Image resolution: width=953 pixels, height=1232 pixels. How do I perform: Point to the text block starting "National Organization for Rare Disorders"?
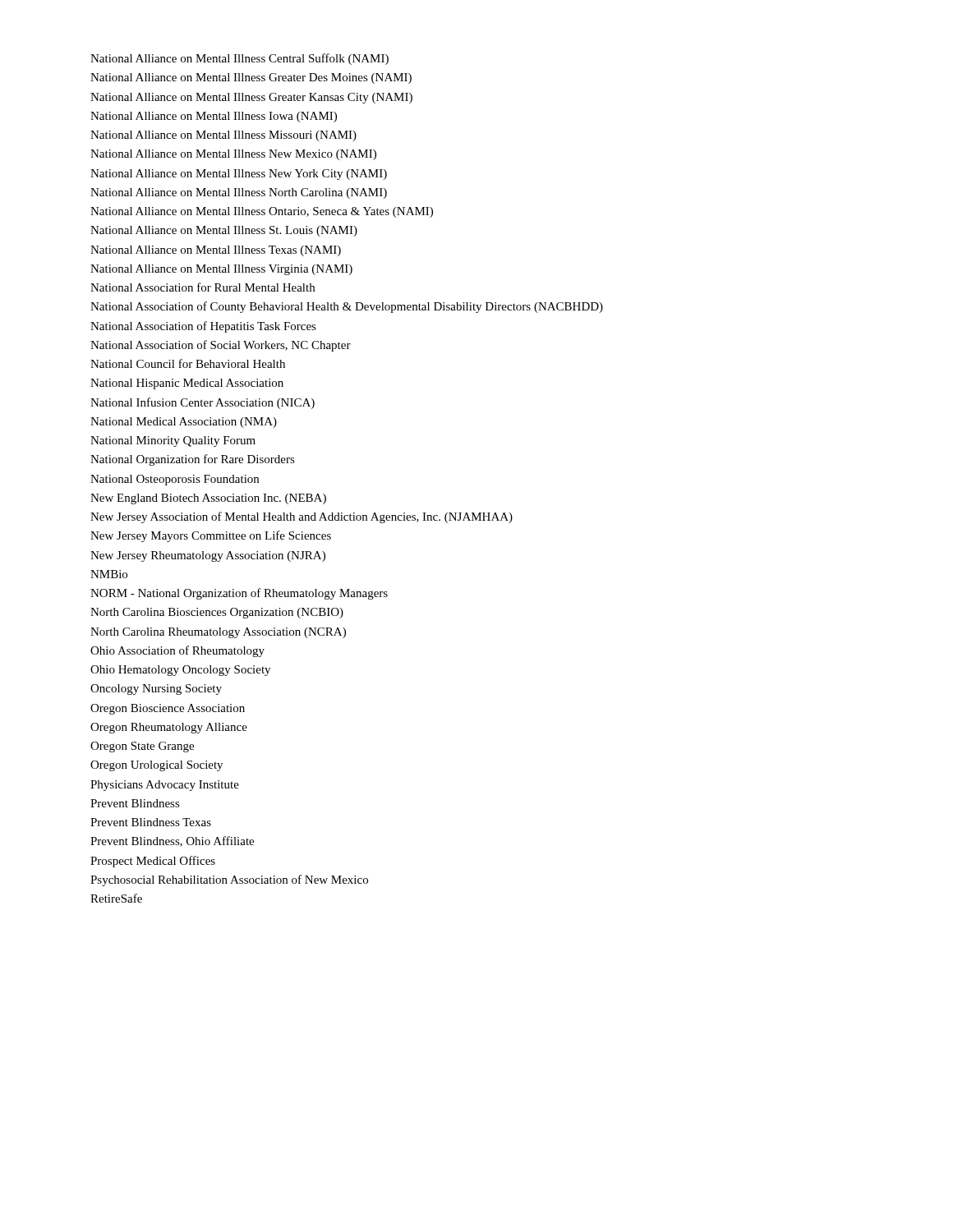[x=193, y=460]
